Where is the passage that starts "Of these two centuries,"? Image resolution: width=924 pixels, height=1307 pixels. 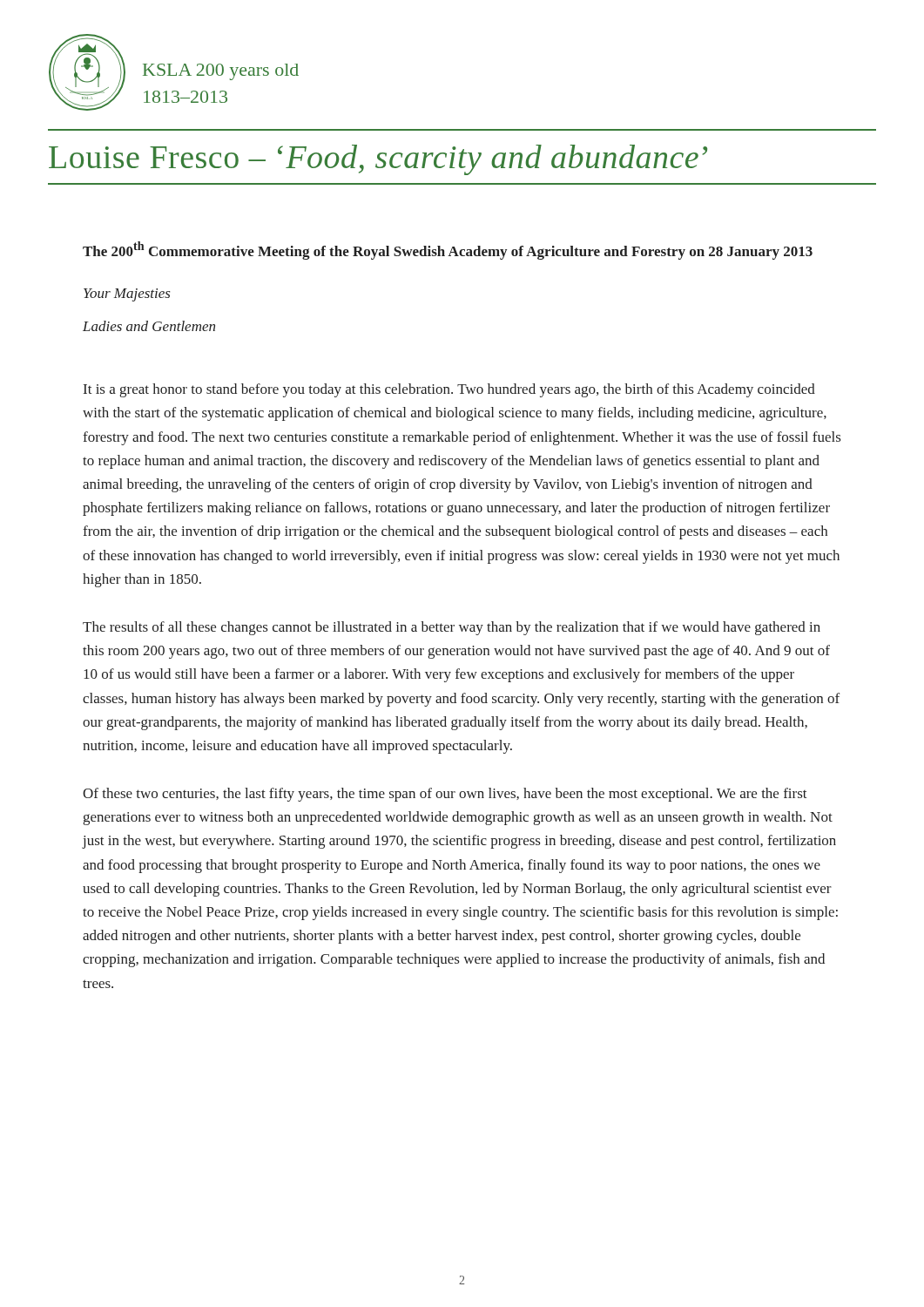click(x=462, y=888)
